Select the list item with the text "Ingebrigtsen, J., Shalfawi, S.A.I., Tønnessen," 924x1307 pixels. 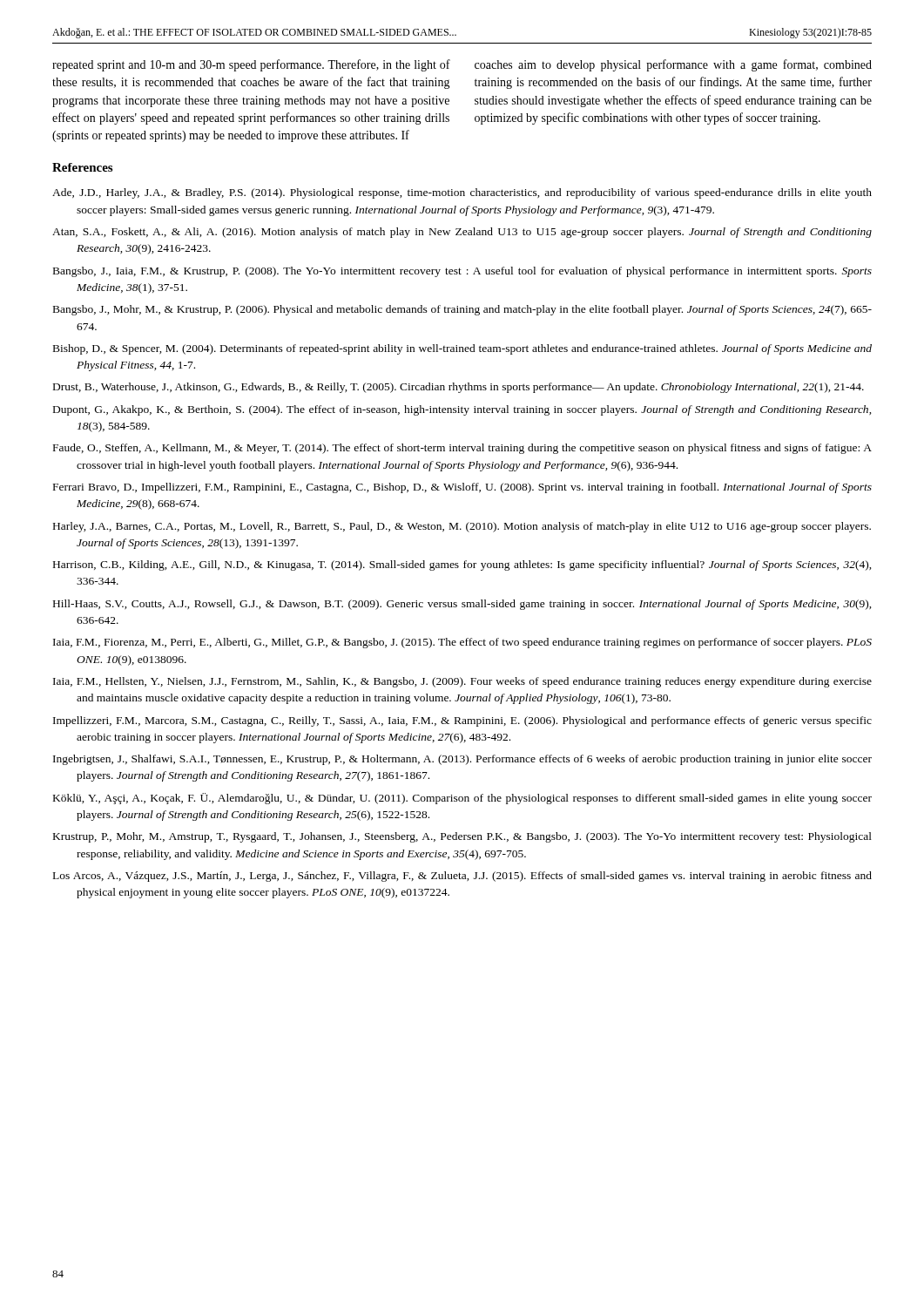tap(462, 767)
